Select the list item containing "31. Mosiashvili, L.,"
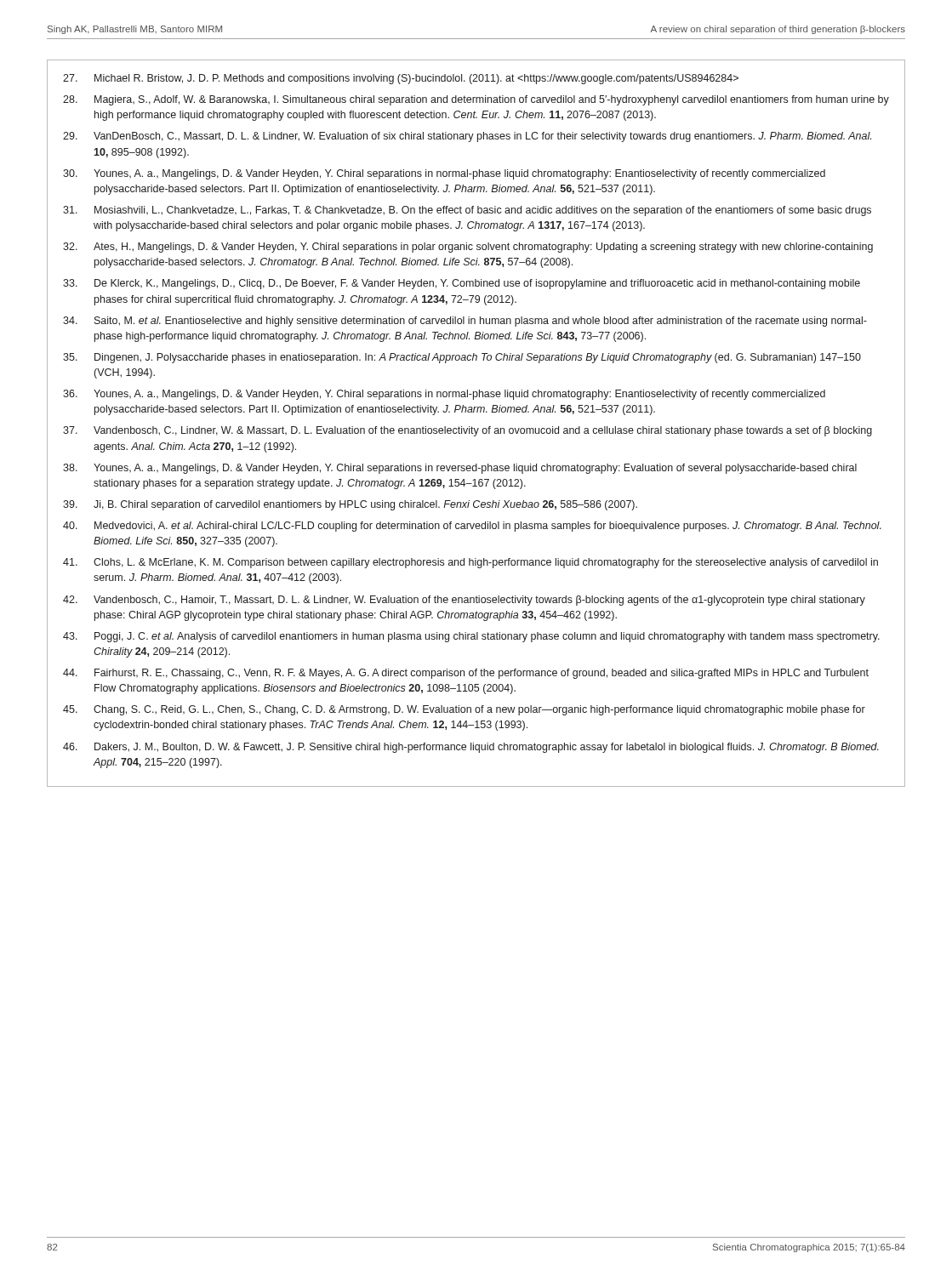 pyautogui.click(x=476, y=218)
